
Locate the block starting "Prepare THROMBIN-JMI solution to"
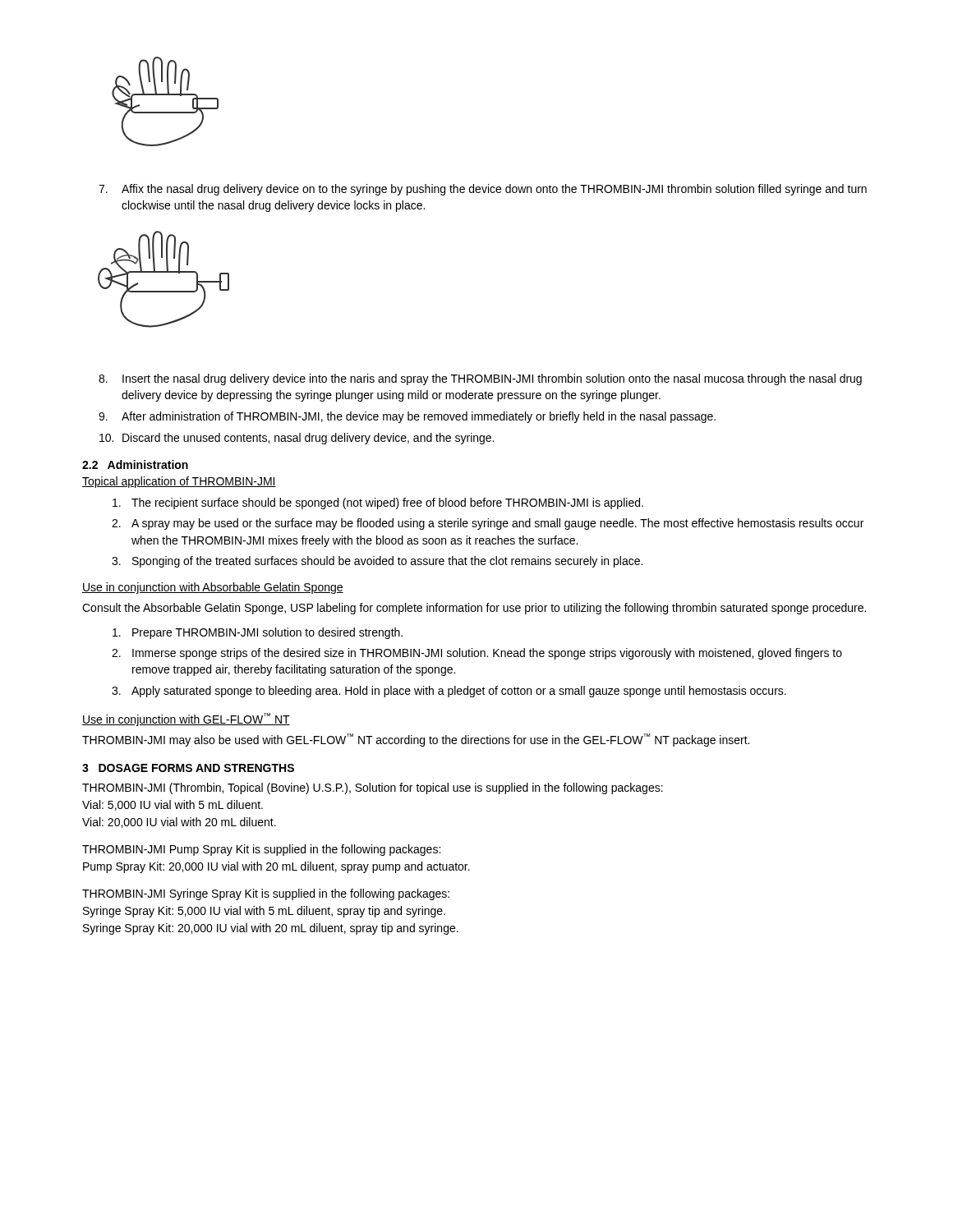click(x=258, y=632)
